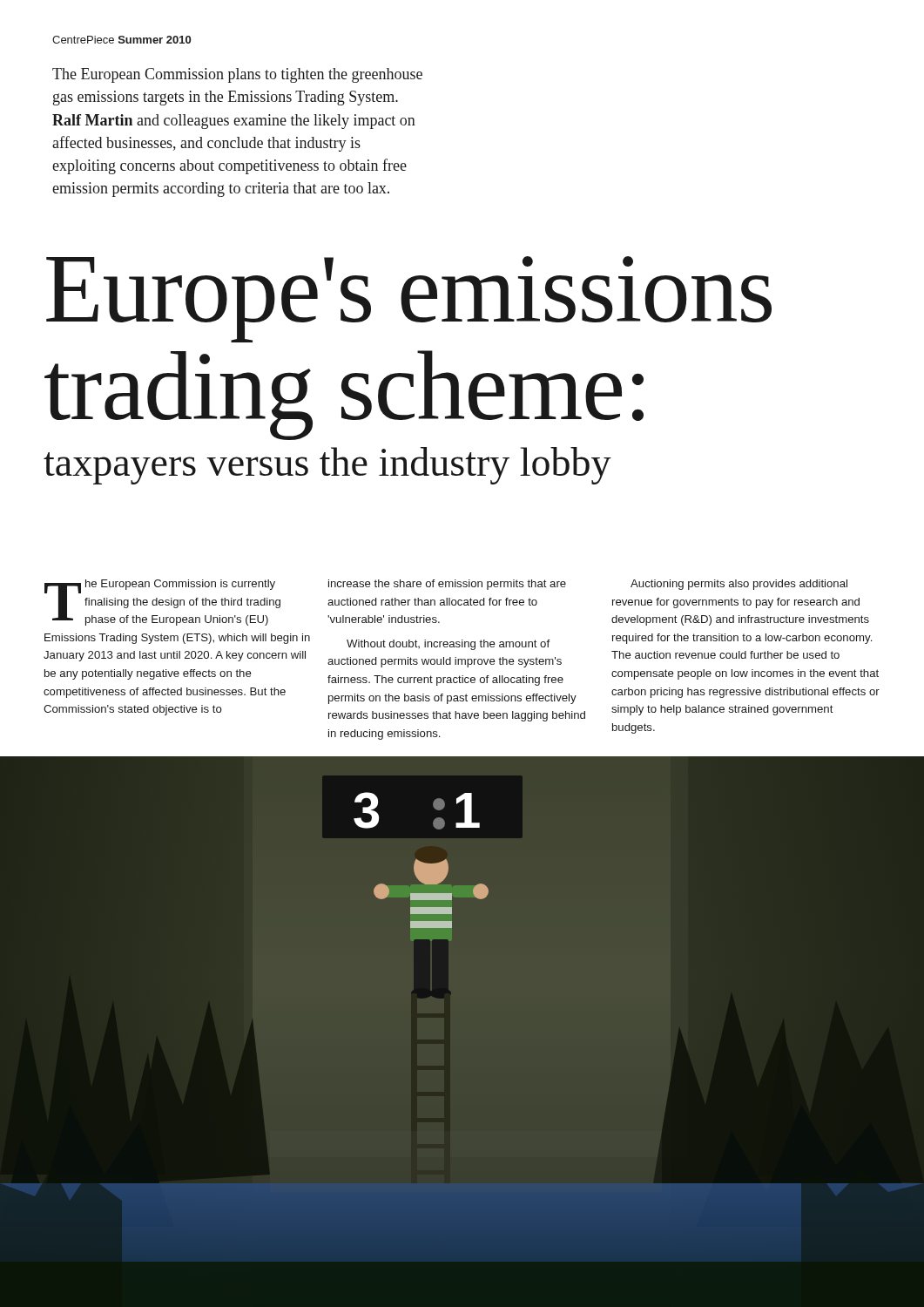
Task: Navigate to the region starting "The European Commission plans to tighten the"
Action: (x=238, y=131)
